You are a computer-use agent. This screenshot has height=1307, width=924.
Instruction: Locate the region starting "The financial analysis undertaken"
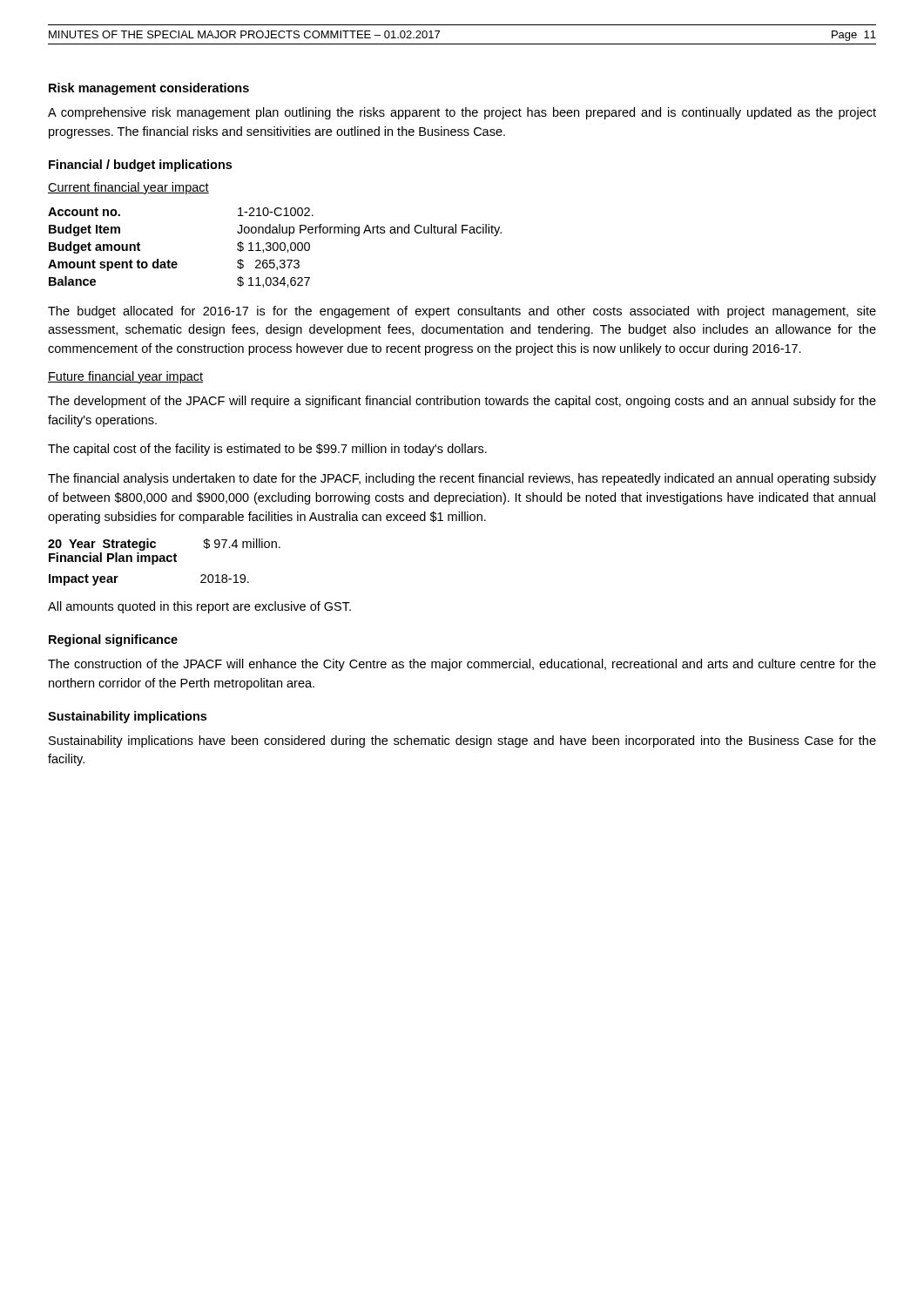point(462,497)
